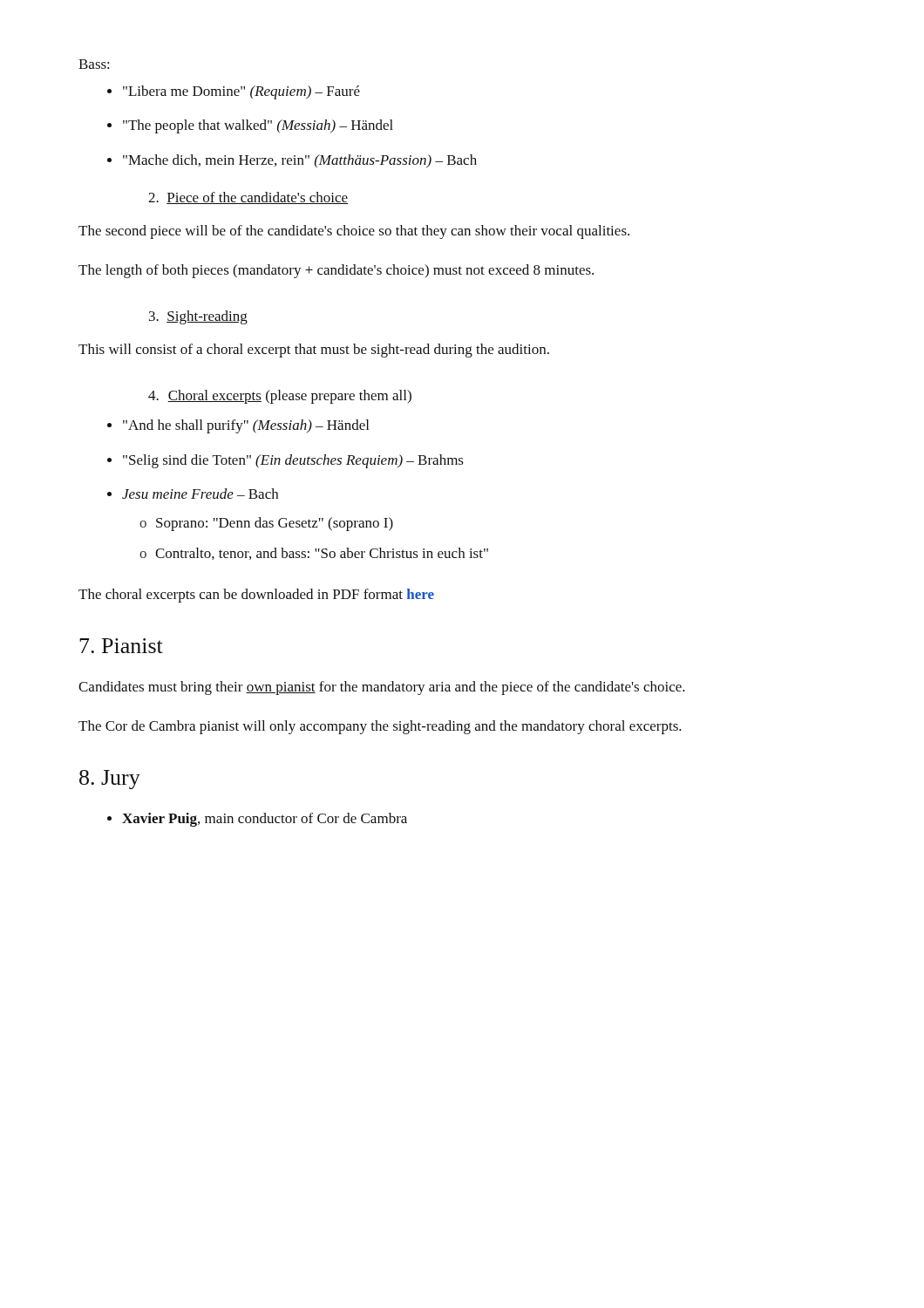This screenshot has width=924, height=1308.
Task: Find the text block starting "4. Choral excerpts (please prepare them all)"
Action: click(280, 396)
